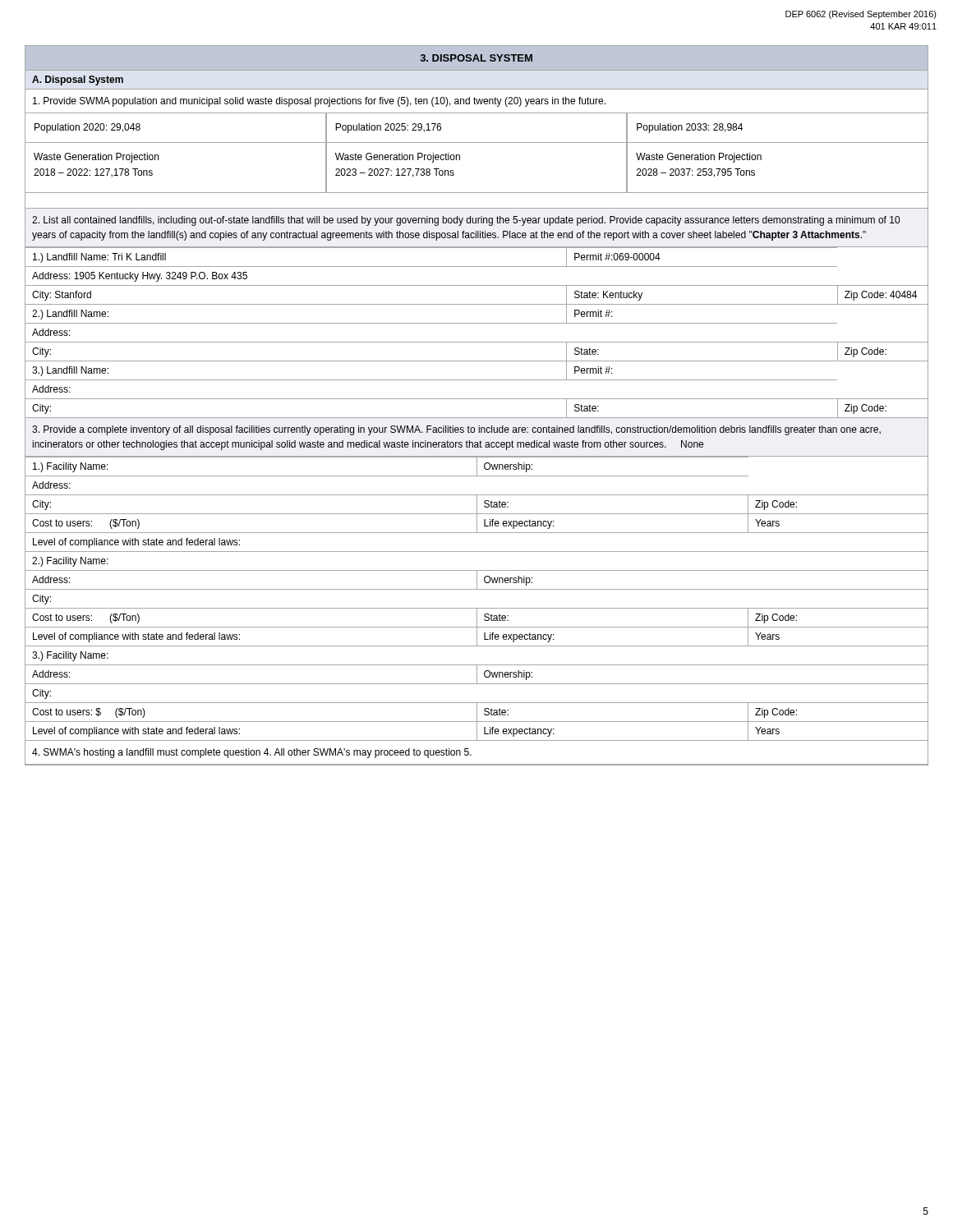Locate the element starting "Provide a complete inventory of all"

(x=457, y=437)
